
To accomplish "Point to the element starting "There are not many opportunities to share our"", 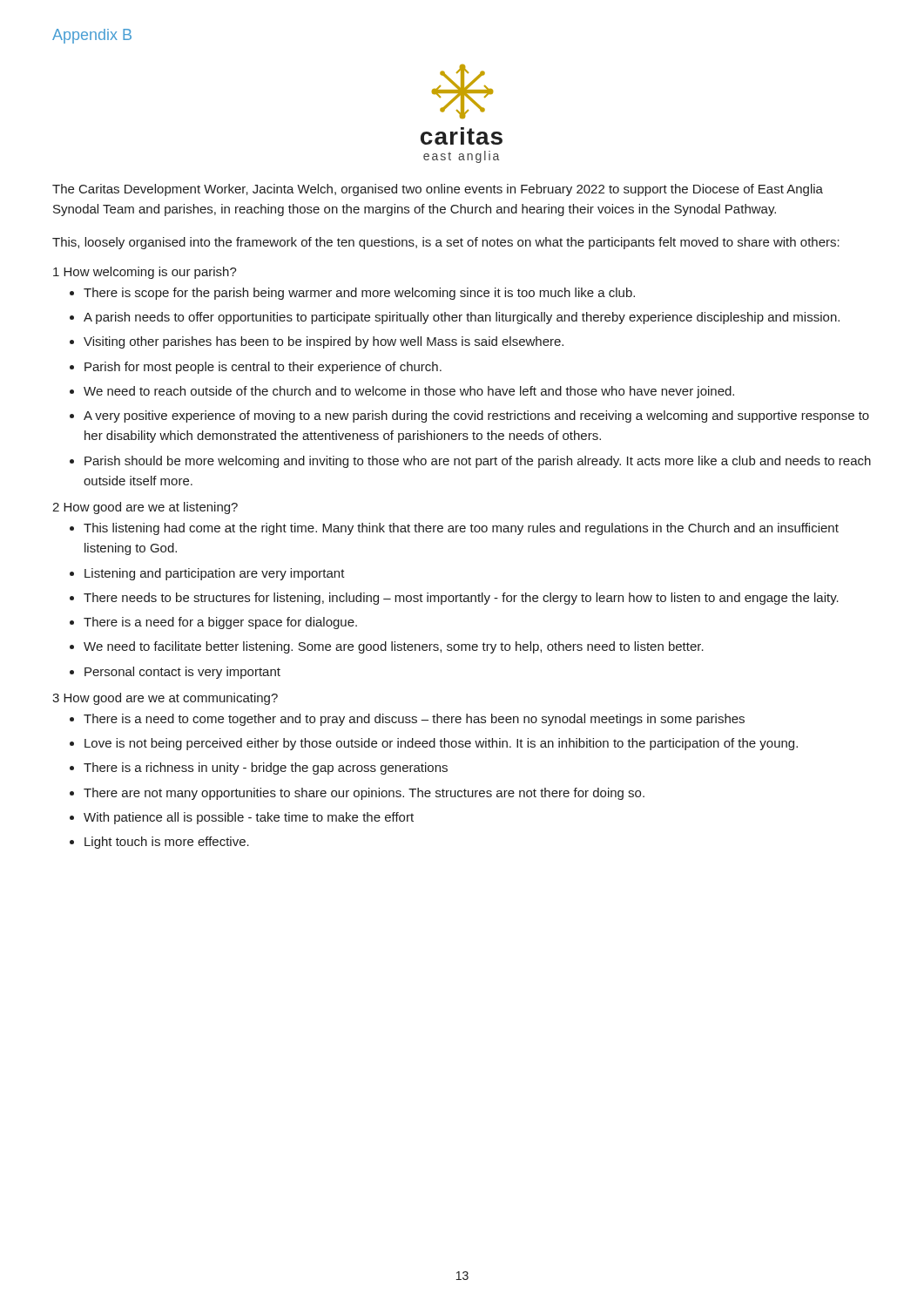I will tap(365, 792).
